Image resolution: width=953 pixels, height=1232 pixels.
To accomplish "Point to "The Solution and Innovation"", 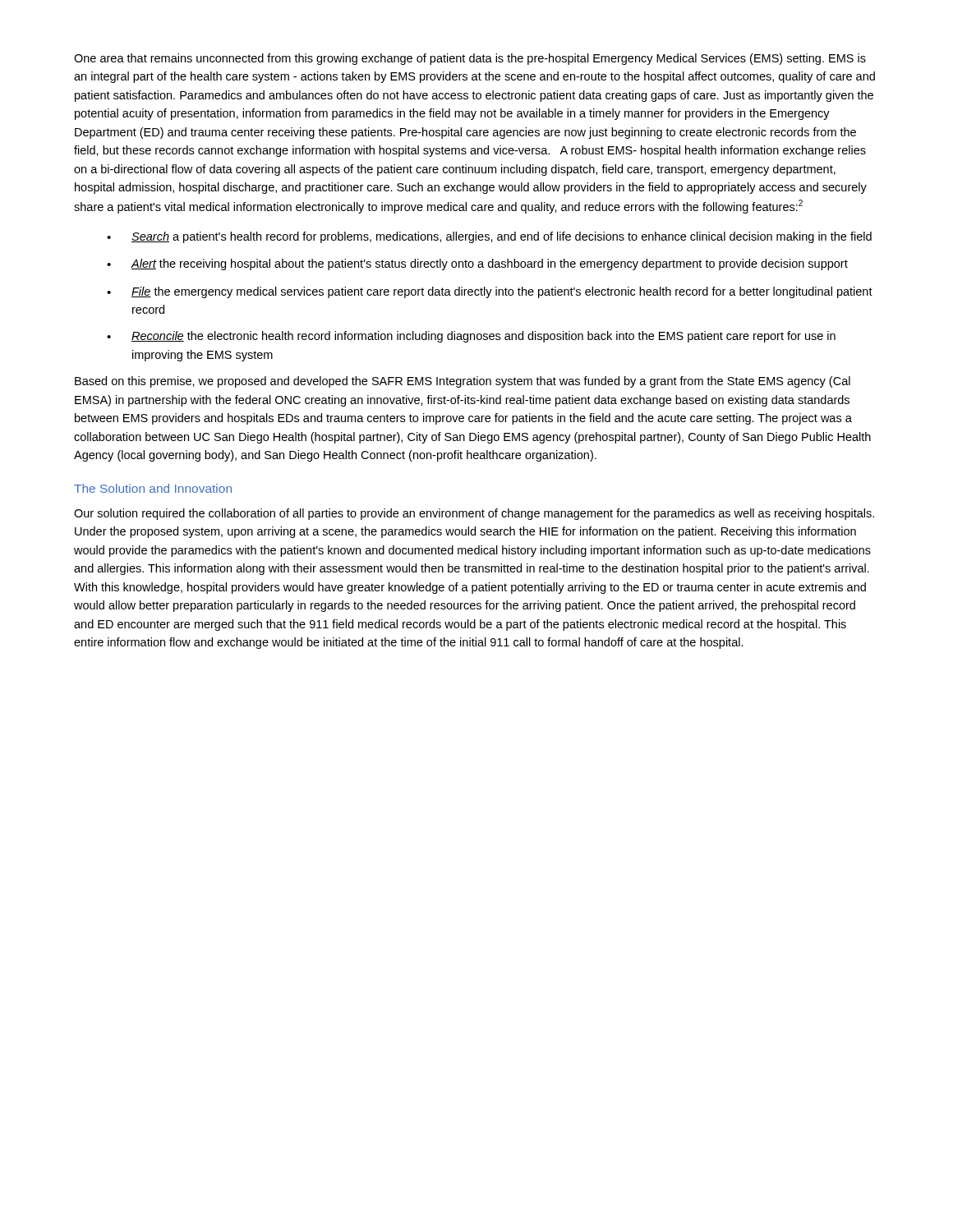I will [153, 488].
